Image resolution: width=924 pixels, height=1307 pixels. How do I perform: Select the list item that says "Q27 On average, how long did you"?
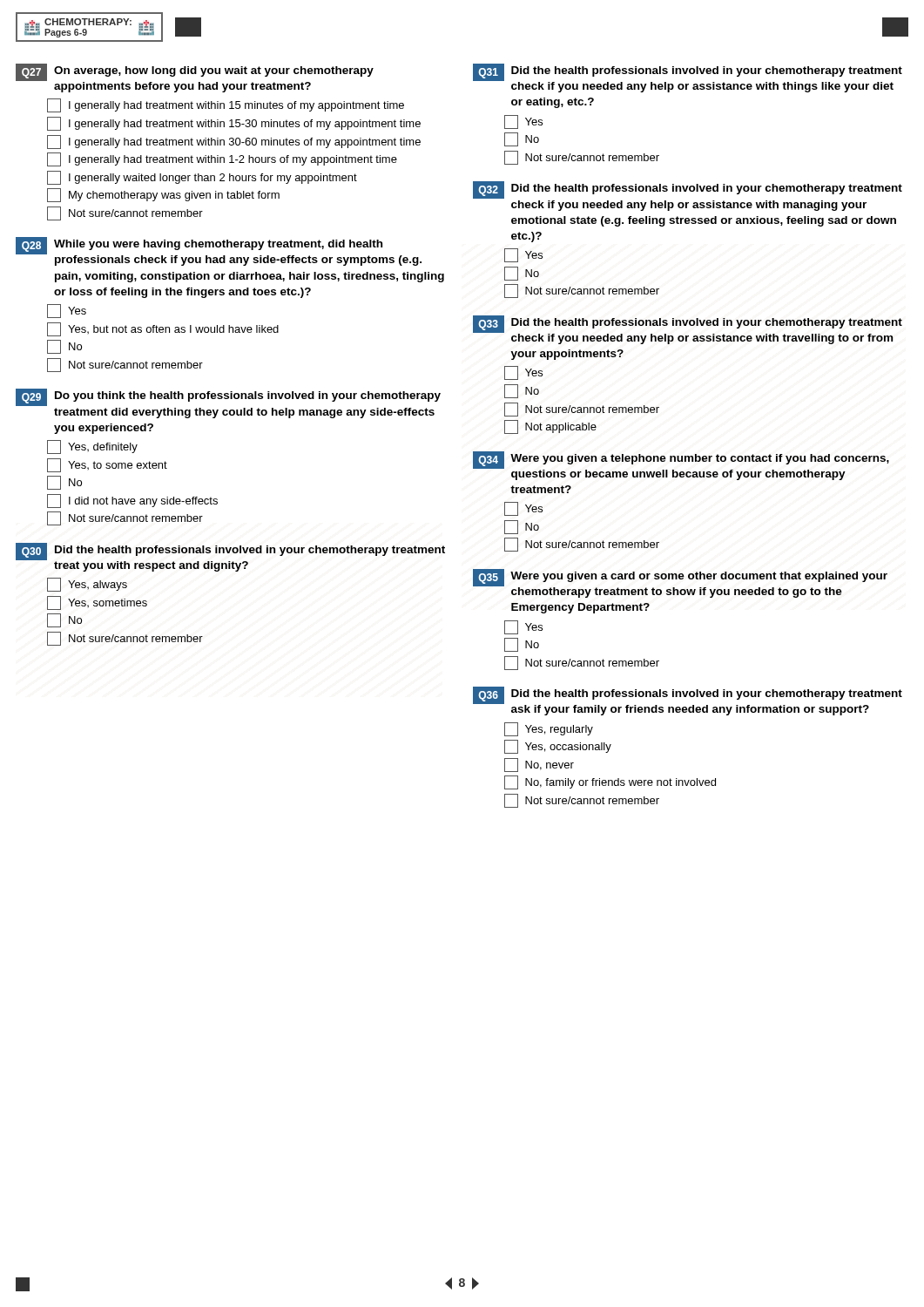(x=234, y=142)
